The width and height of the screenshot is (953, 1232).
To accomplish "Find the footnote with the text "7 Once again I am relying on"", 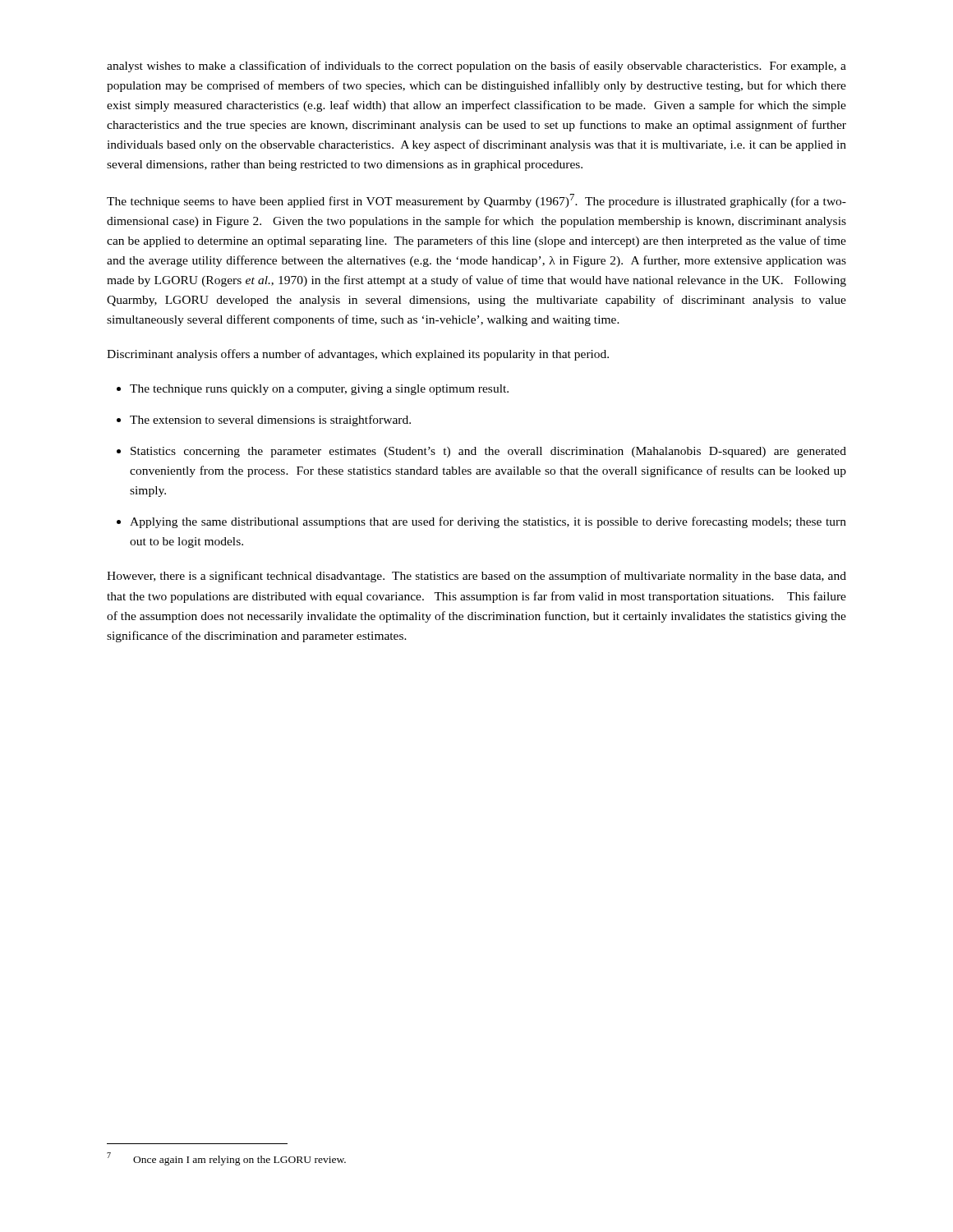I will pyautogui.click(x=226, y=1159).
